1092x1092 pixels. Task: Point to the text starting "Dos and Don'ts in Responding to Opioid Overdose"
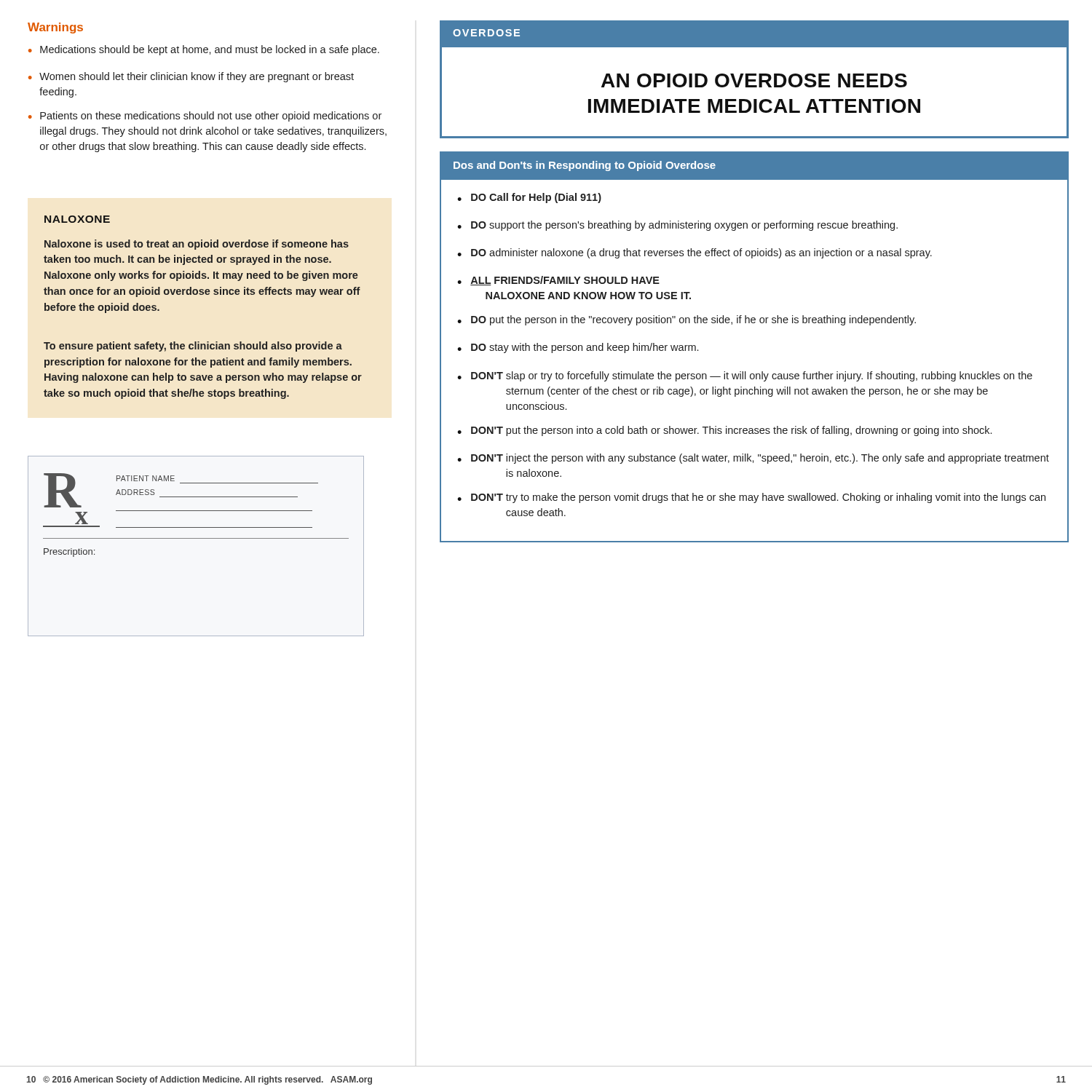(584, 165)
